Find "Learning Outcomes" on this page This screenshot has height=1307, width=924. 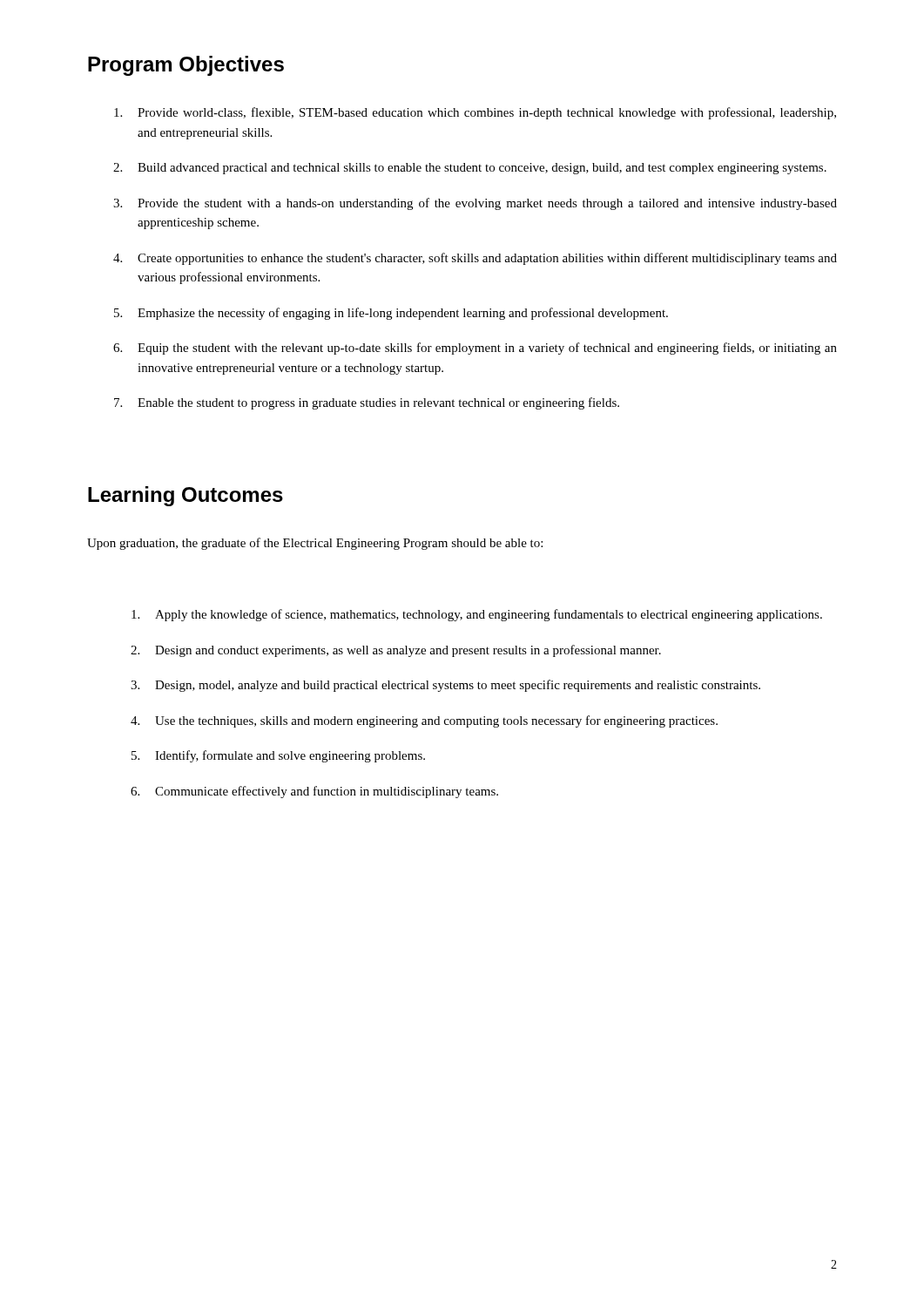coord(185,496)
